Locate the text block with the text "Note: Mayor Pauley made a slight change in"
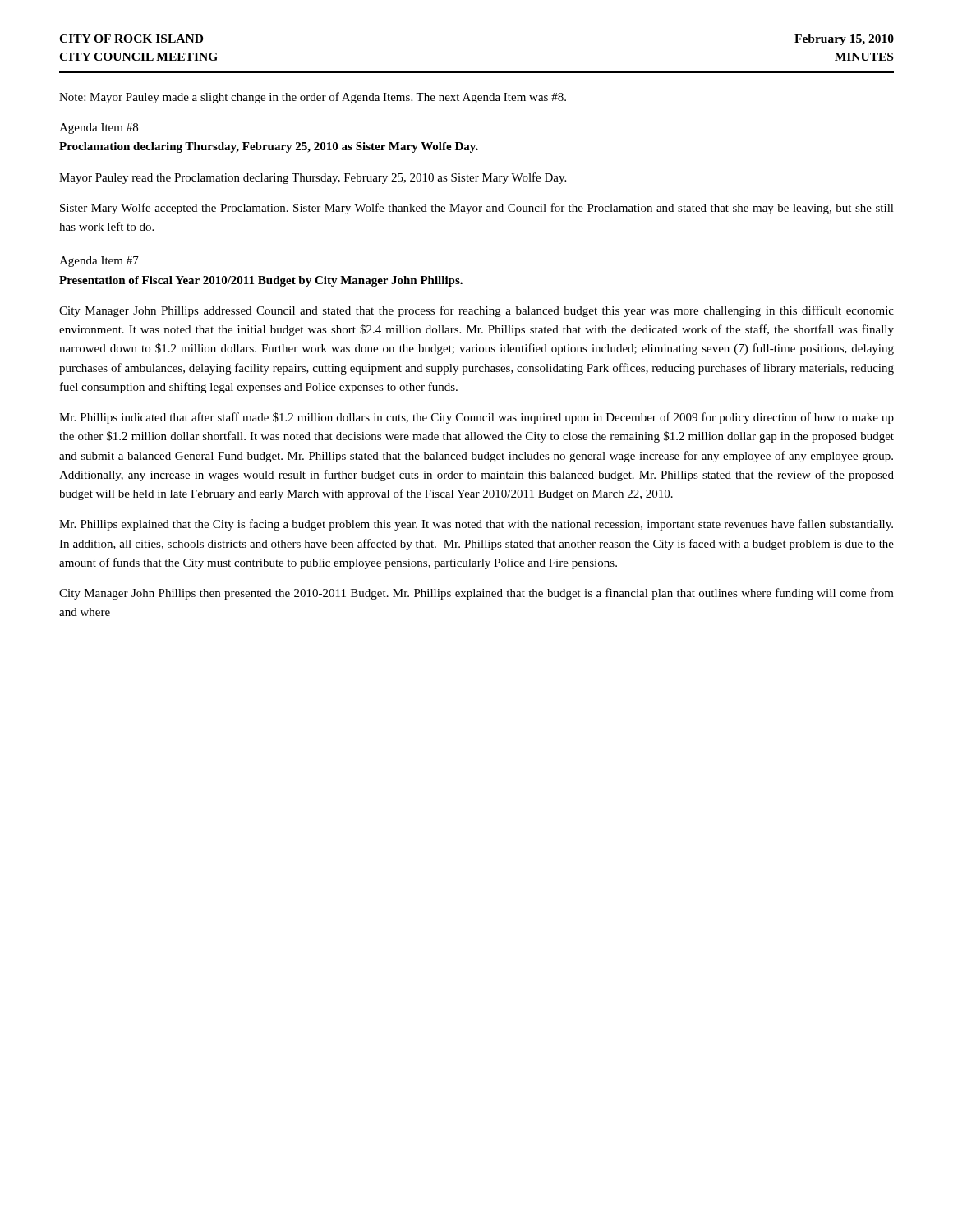953x1232 pixels. tap(313, 97)
